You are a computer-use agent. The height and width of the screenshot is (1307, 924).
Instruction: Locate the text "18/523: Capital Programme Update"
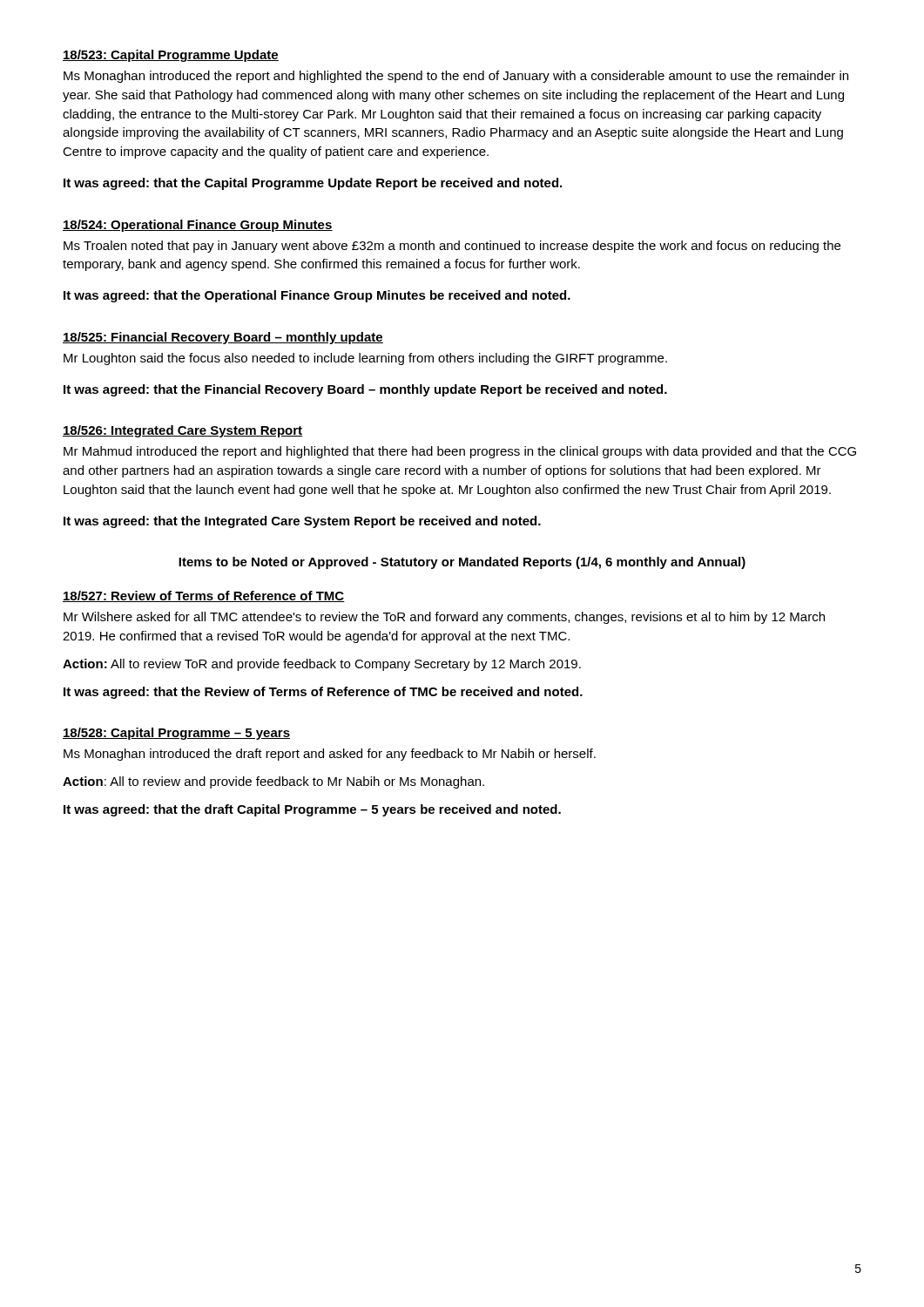[171, 54]
